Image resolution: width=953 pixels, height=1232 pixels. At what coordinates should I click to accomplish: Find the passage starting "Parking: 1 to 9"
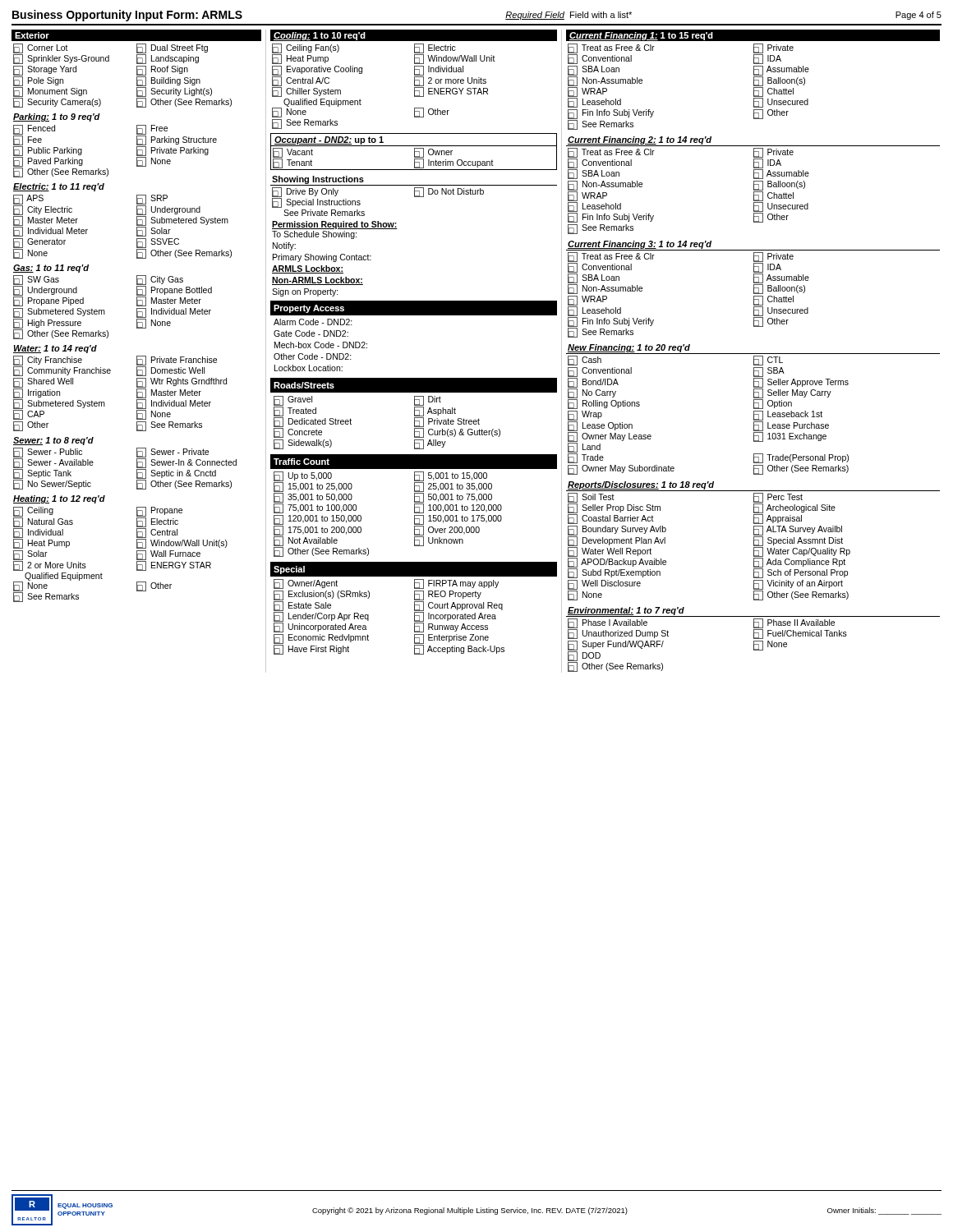[56, 117]
